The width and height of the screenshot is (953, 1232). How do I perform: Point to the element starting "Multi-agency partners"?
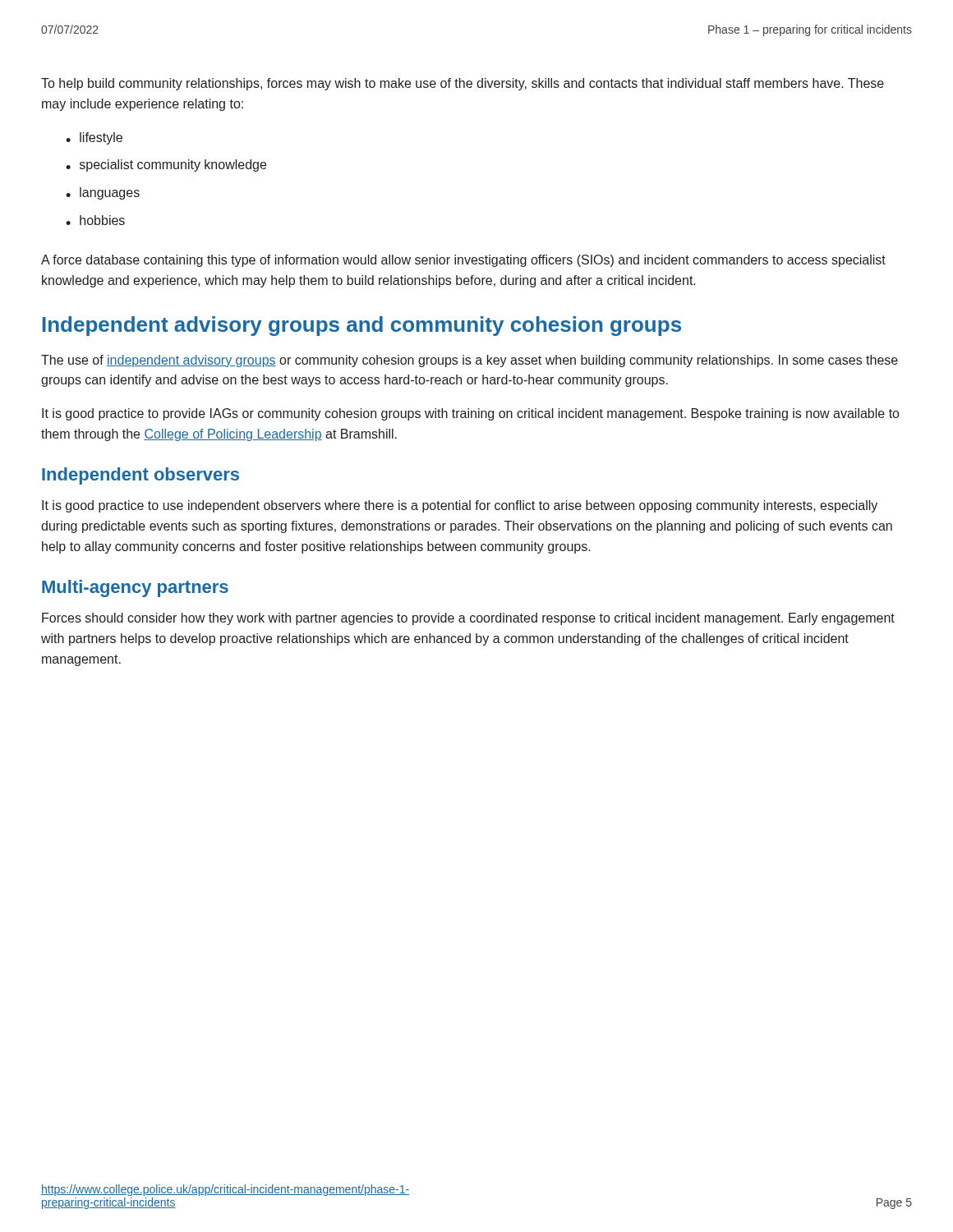point(135,587)
